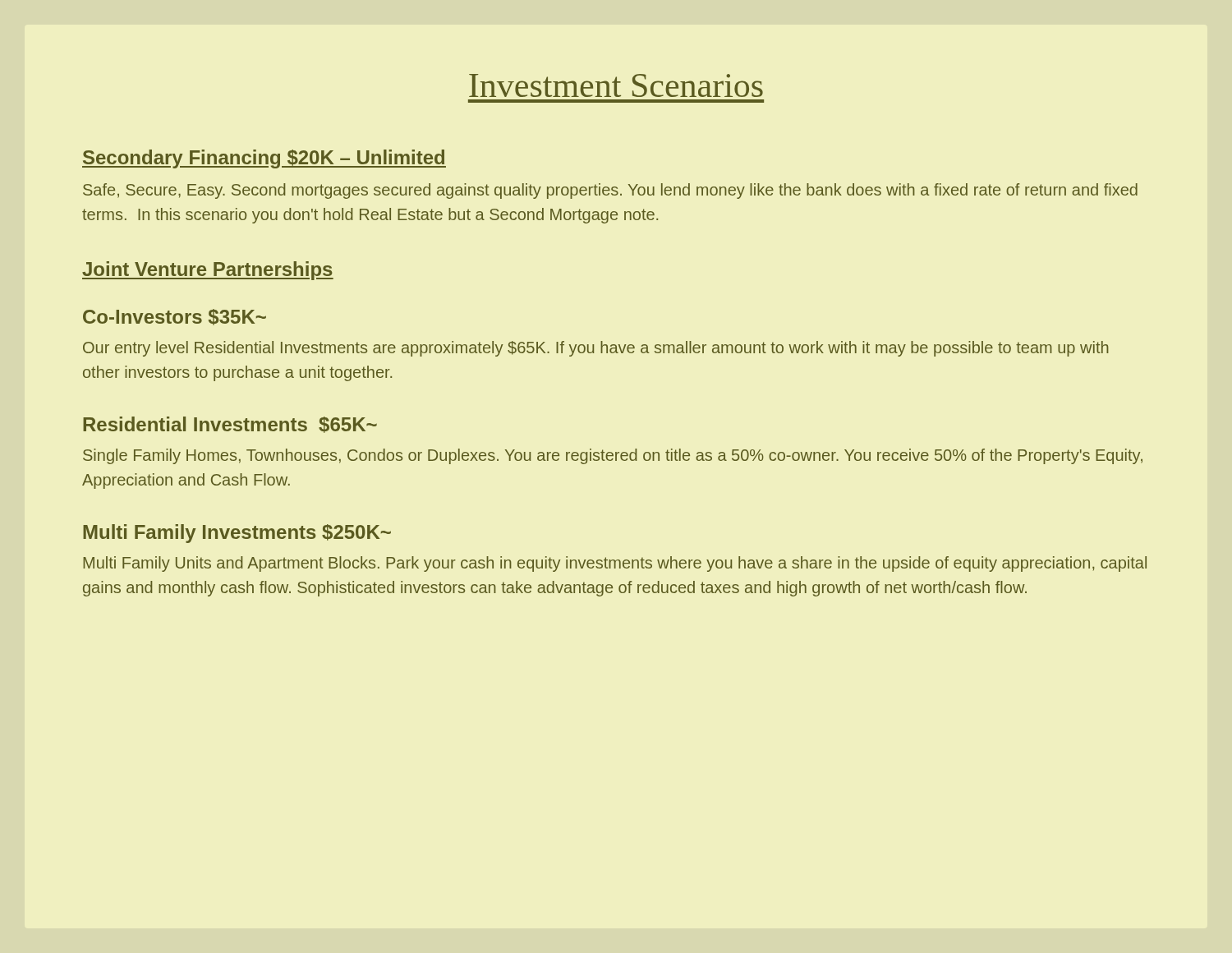1232x953 pixels.
Task: Where does it say "Joint Venture Partnerships"?
Action: (x=208, y=269)
